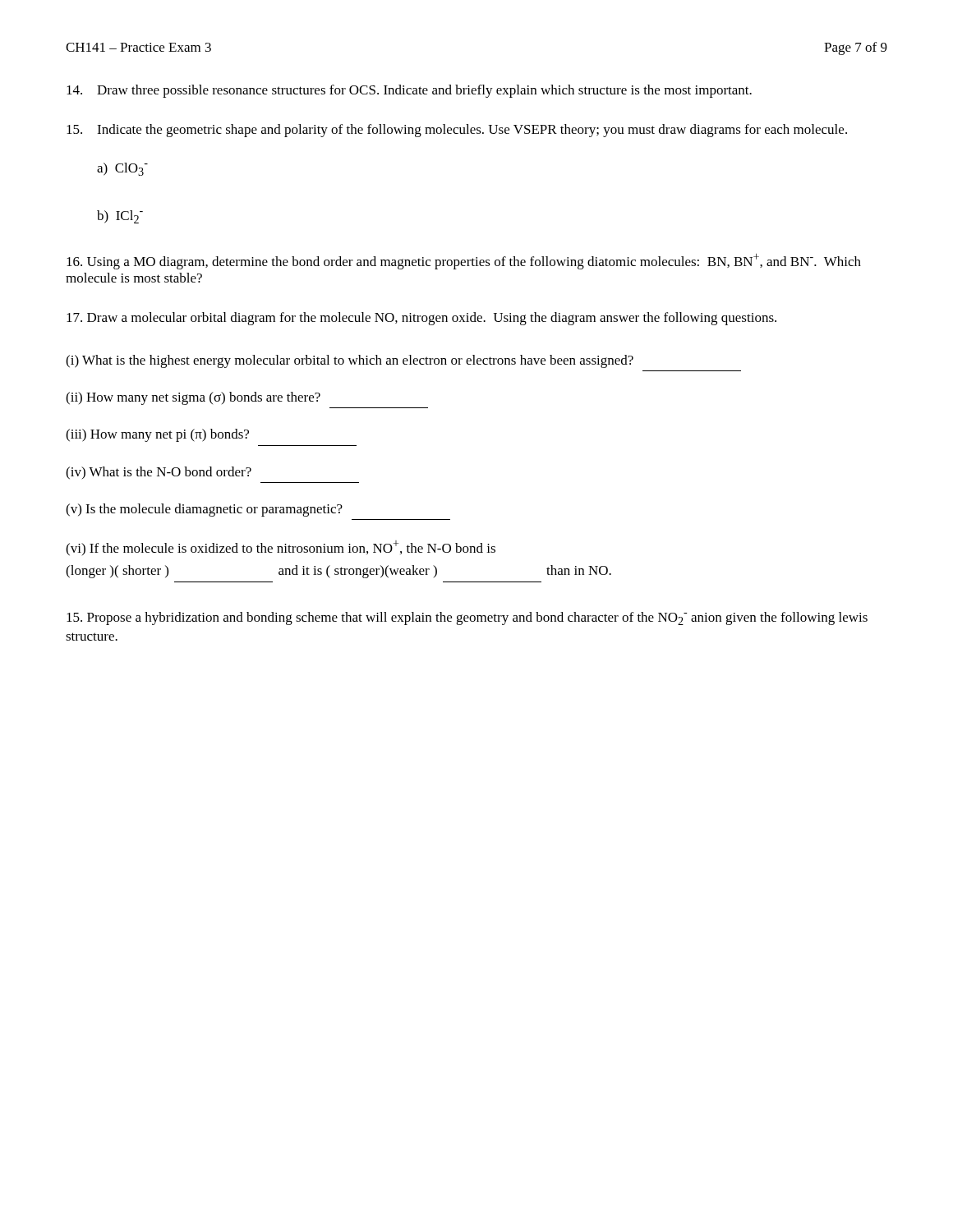Locate the list item with the text "a) ClO3-"
The image size is (953, 1232).
click(122, 167)
